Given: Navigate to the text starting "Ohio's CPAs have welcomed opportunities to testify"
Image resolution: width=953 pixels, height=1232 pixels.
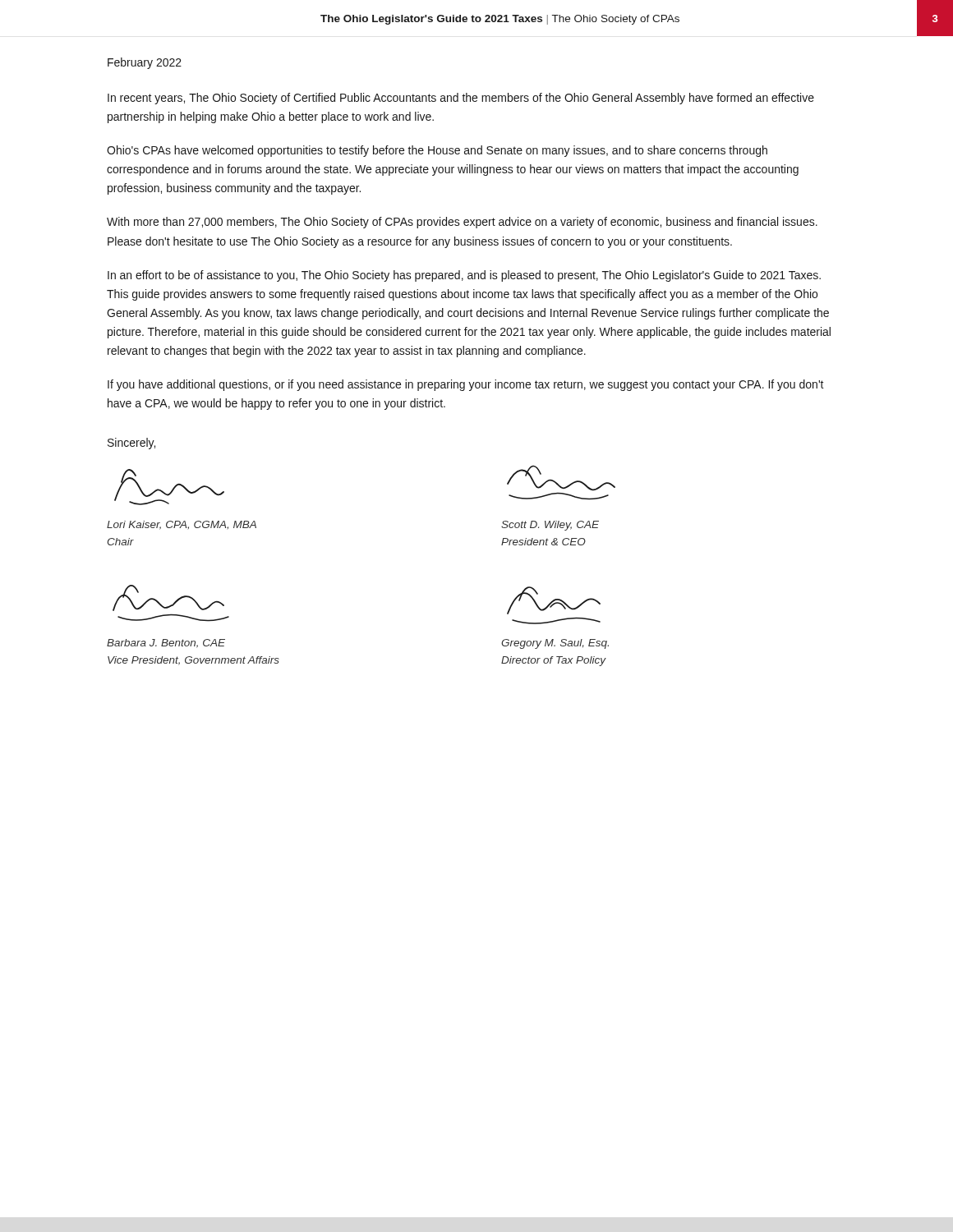Looking at the screenshot, I should click(453, 169).
